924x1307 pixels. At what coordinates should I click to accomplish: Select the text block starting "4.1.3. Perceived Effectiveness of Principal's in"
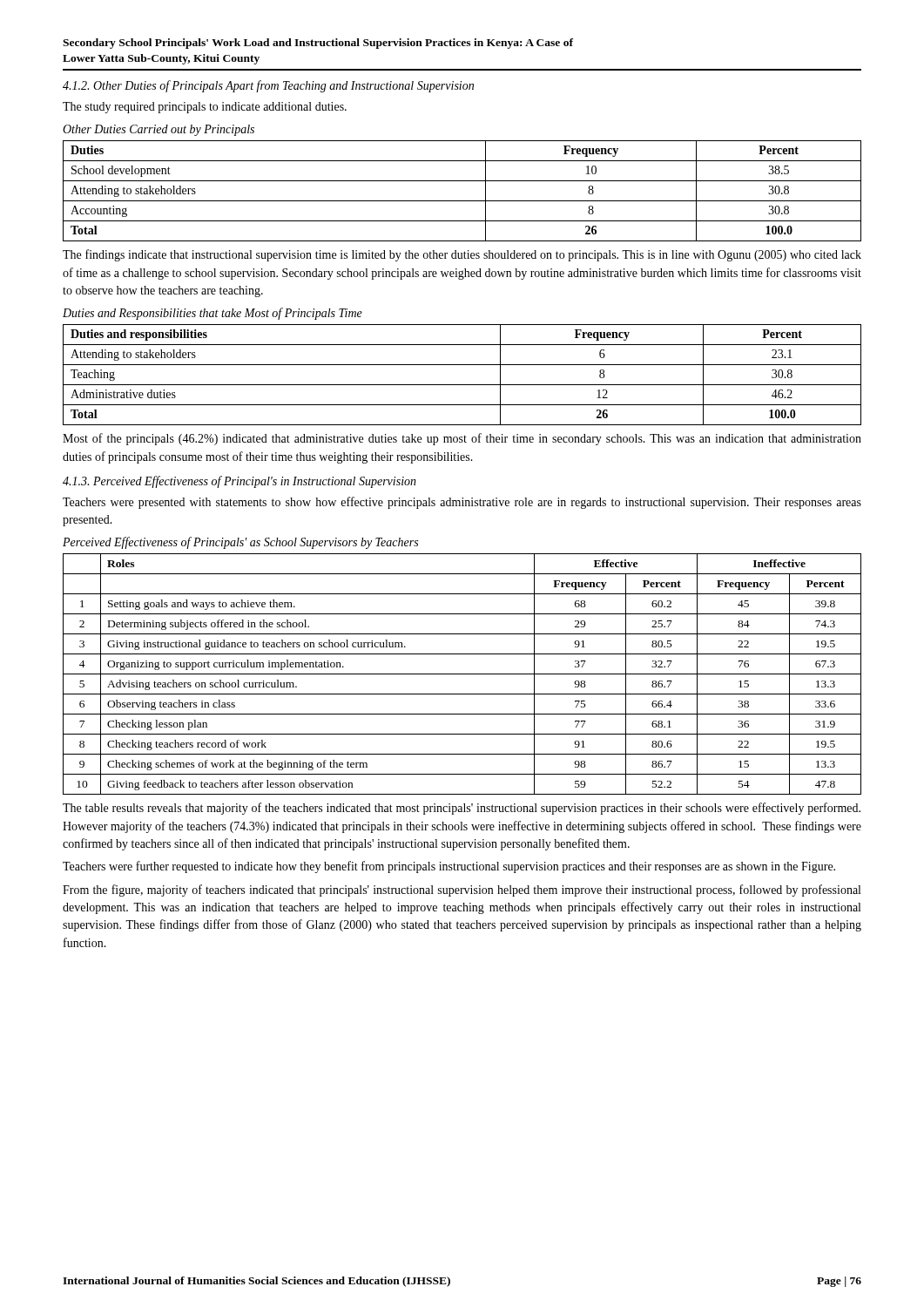(x=240, y=481)
